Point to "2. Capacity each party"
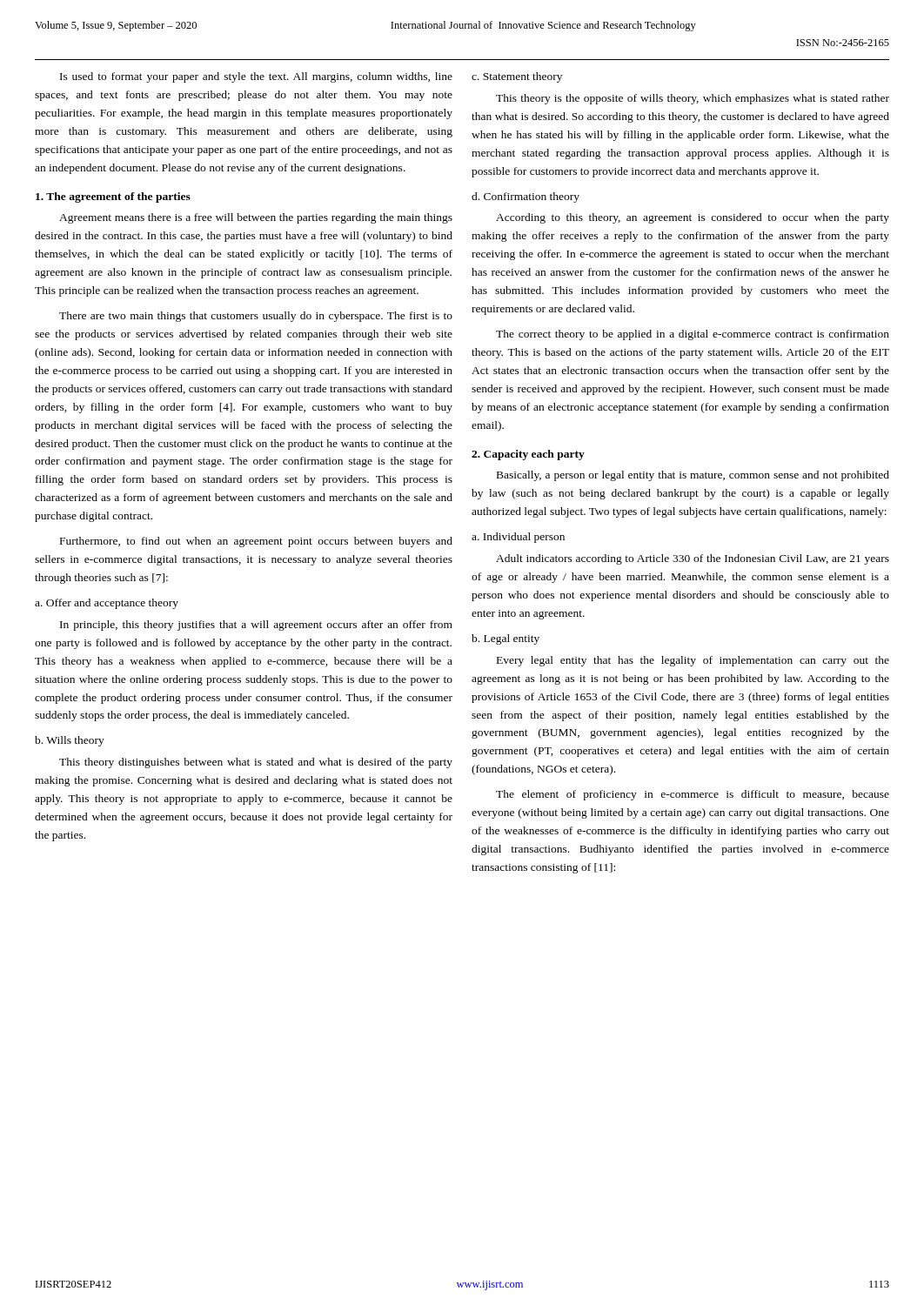The height and width of the screenshot is (1305, 924). point(528,455)
